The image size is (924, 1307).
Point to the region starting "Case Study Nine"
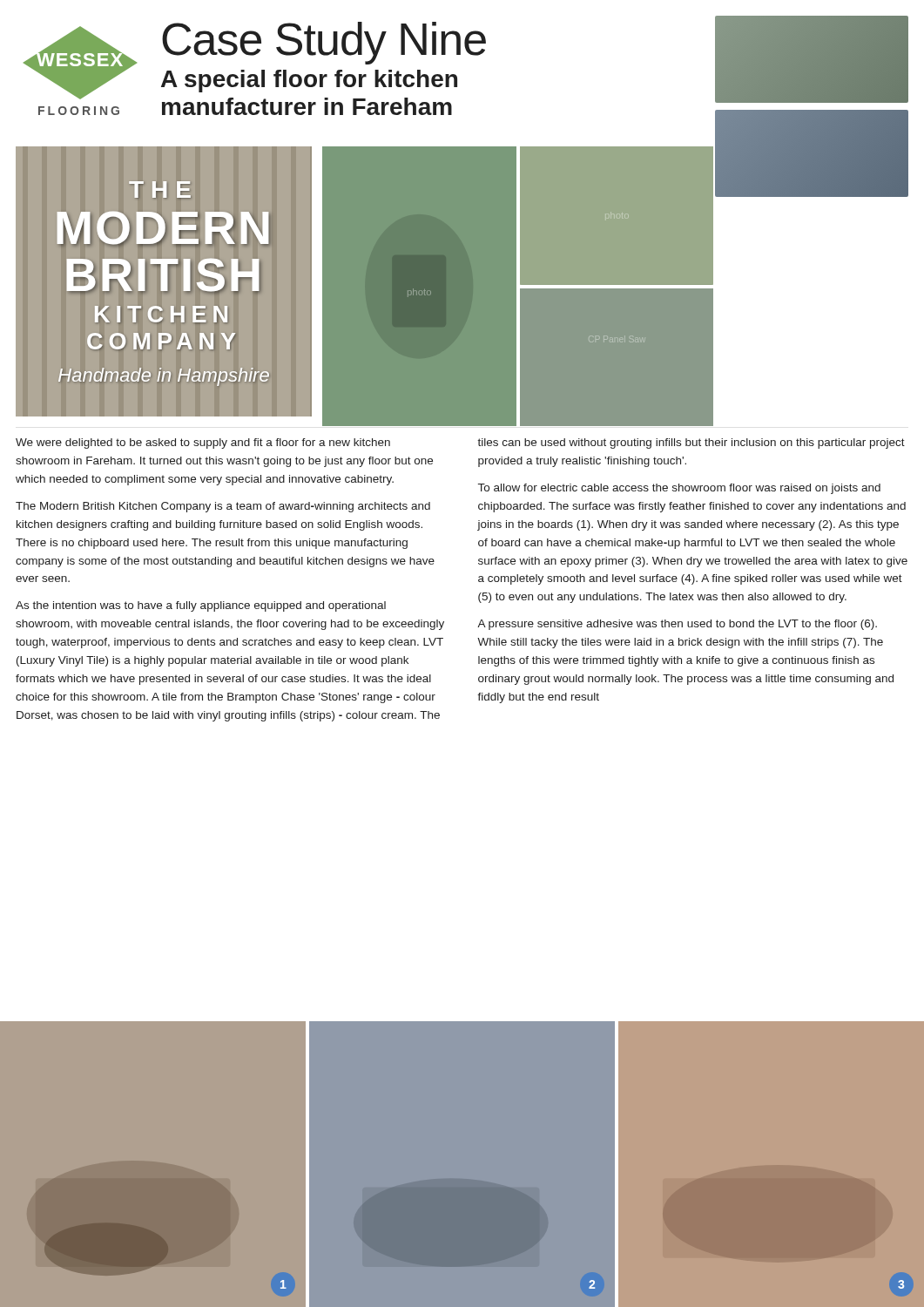(324, 39)
